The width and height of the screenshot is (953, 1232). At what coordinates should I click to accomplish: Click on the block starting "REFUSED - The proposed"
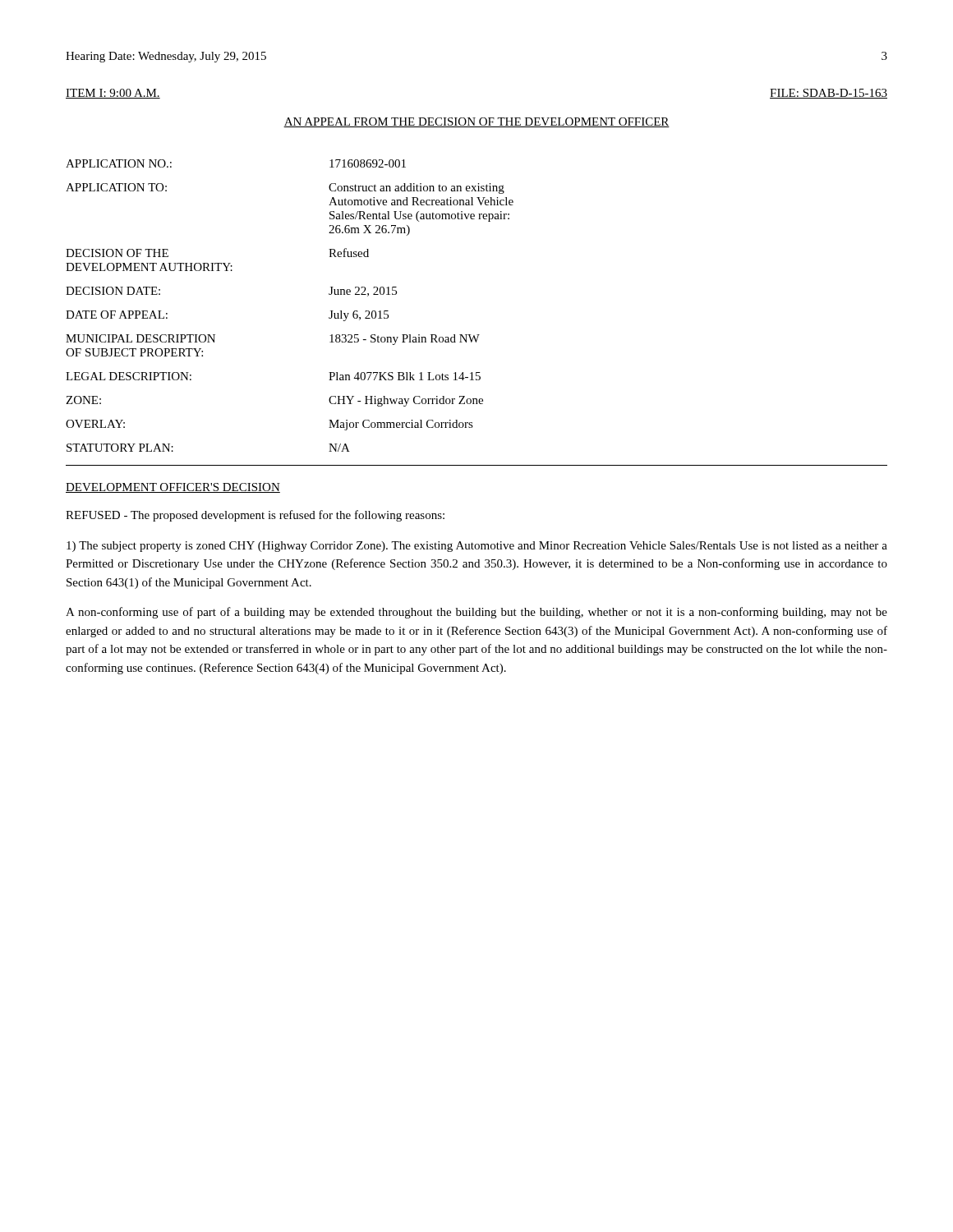tap(256, 515)
